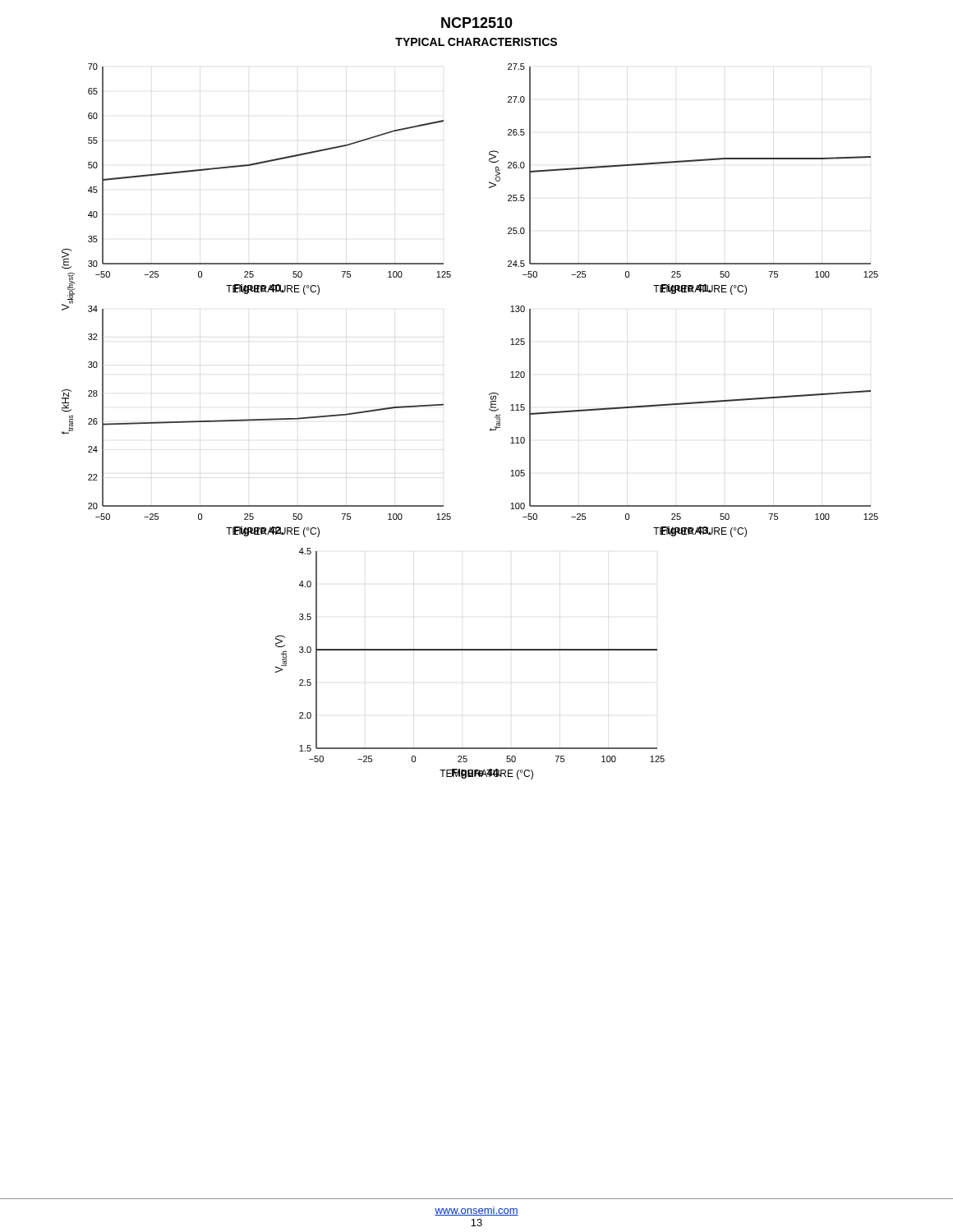Image resolution: width=953 pixels, height=1232 pixels.
Task: Find the caption that says "Figure 41."
Action: (x=686, y=288)
